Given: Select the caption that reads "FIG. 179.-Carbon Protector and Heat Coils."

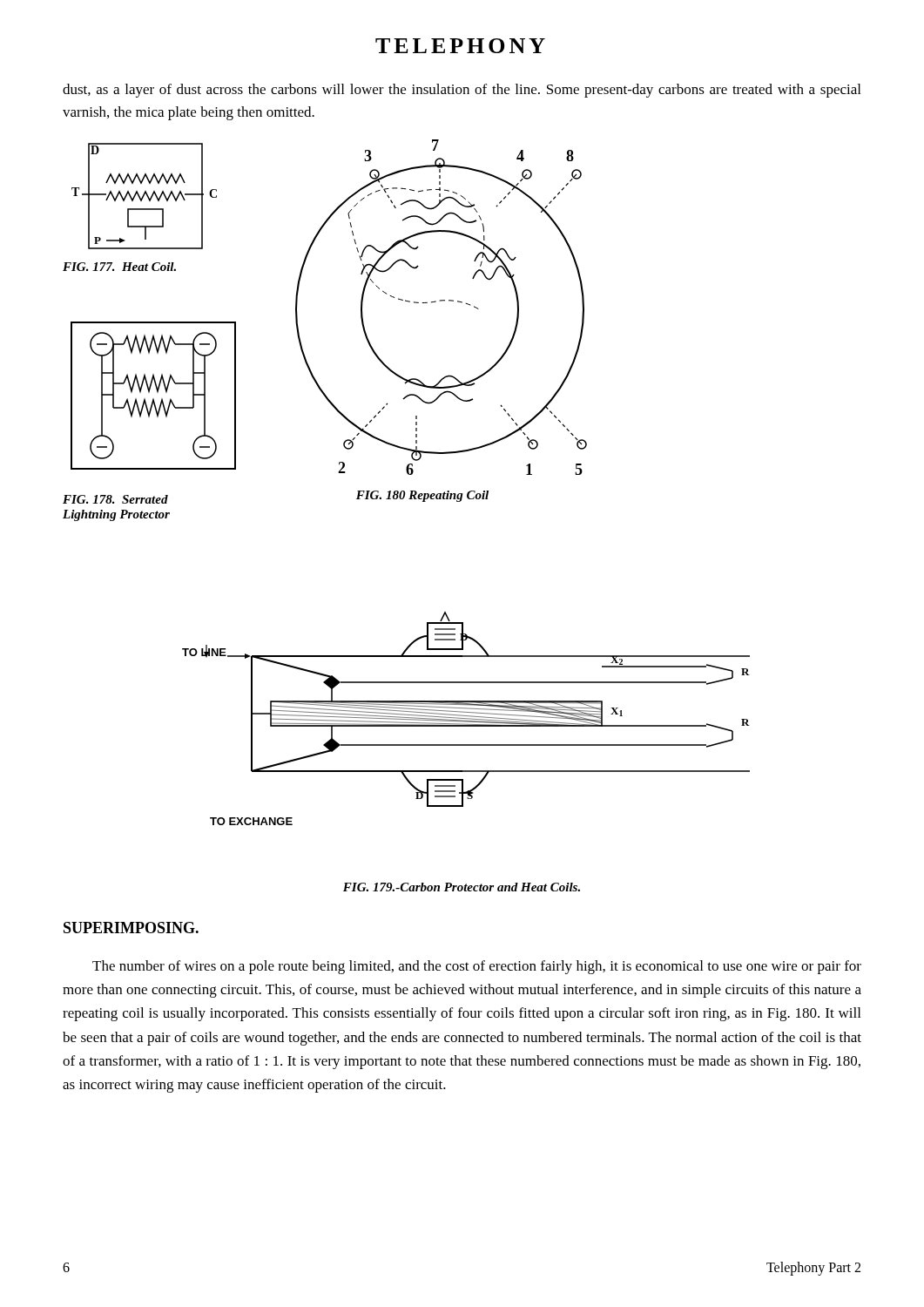Looking at the screenshot, I should (x=462, y=887).
